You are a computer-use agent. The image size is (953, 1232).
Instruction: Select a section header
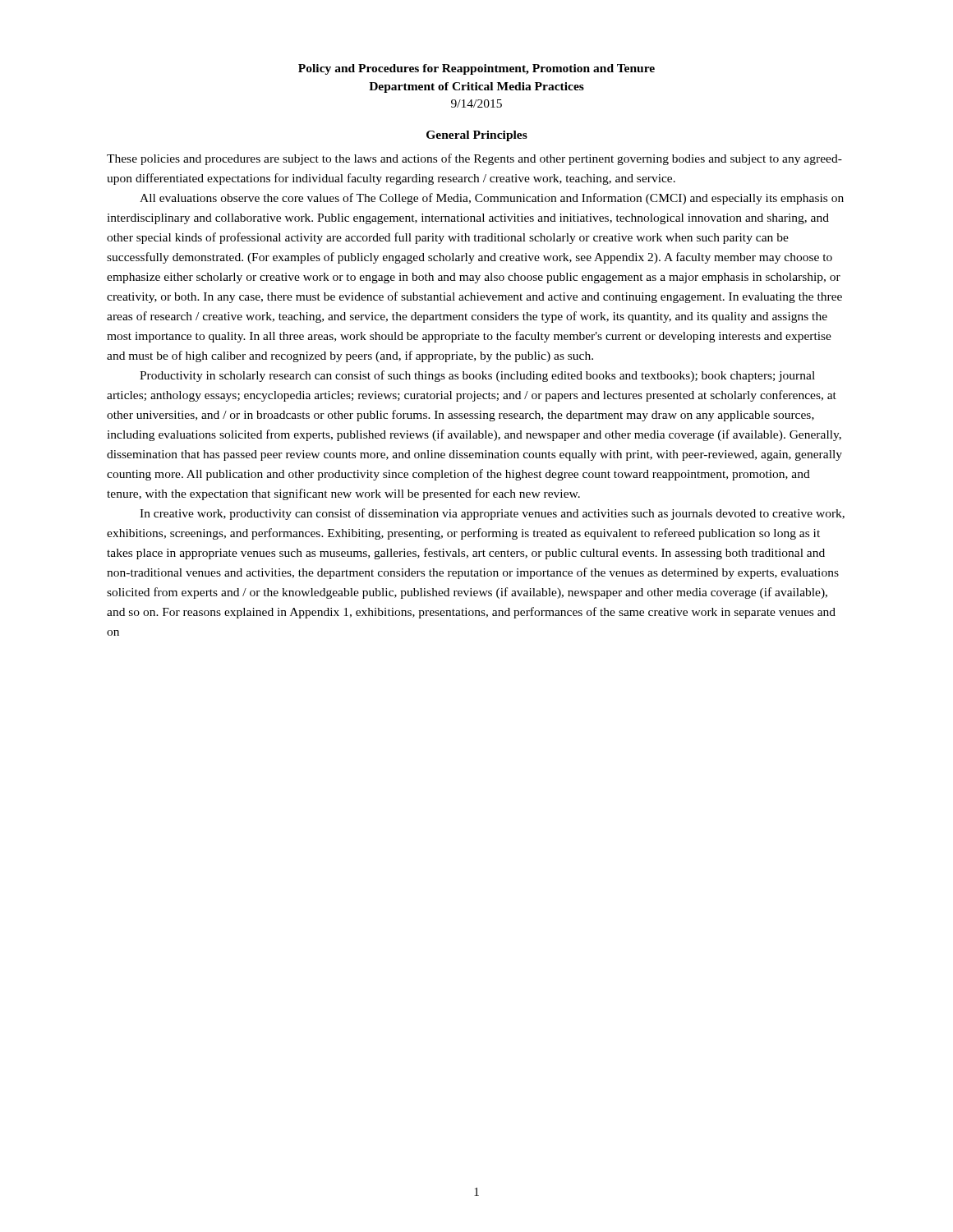[476, 134]
